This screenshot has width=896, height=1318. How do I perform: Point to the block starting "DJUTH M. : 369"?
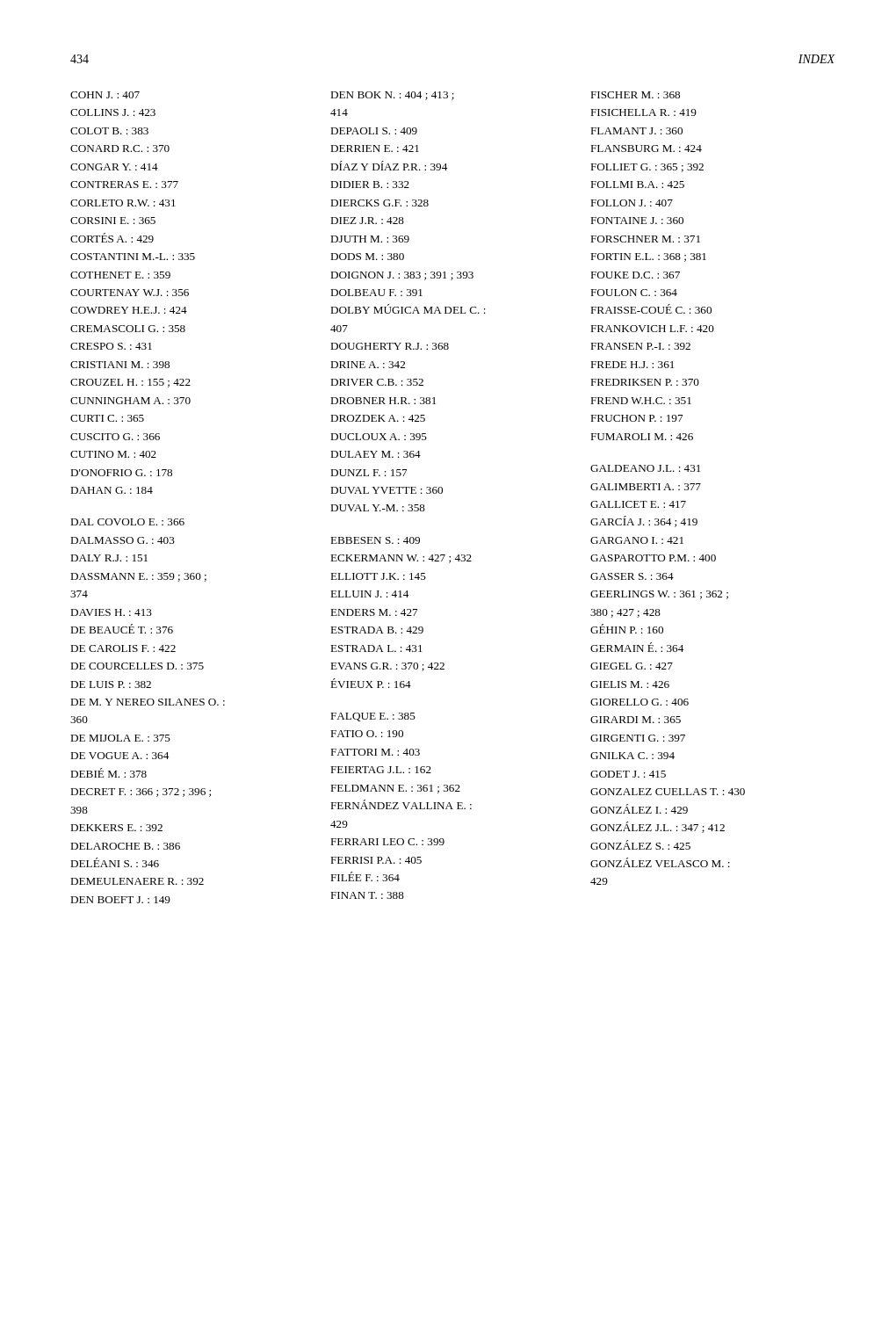(x=370, y=238)
